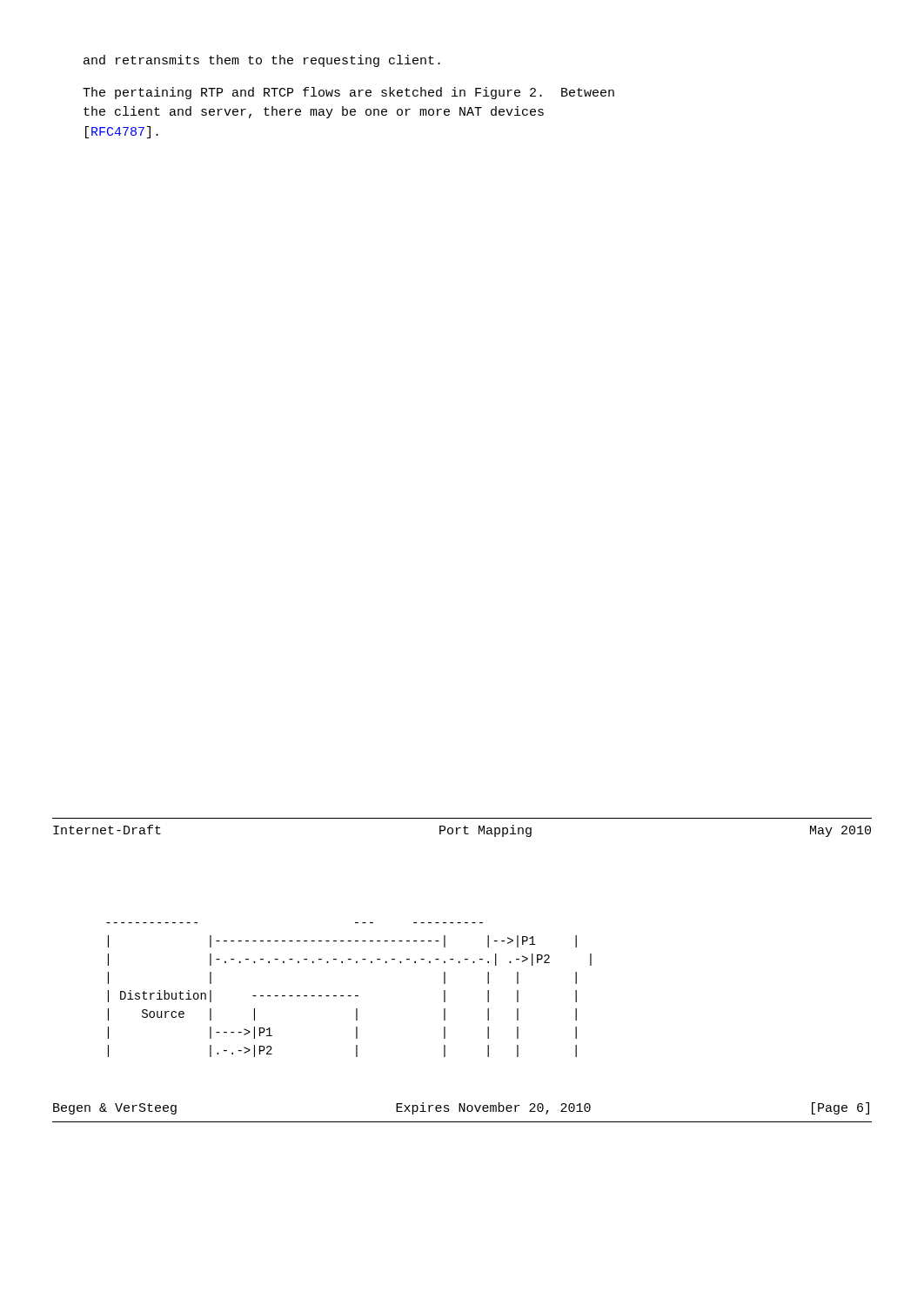Click on the schematic

[x=477, y=978]
